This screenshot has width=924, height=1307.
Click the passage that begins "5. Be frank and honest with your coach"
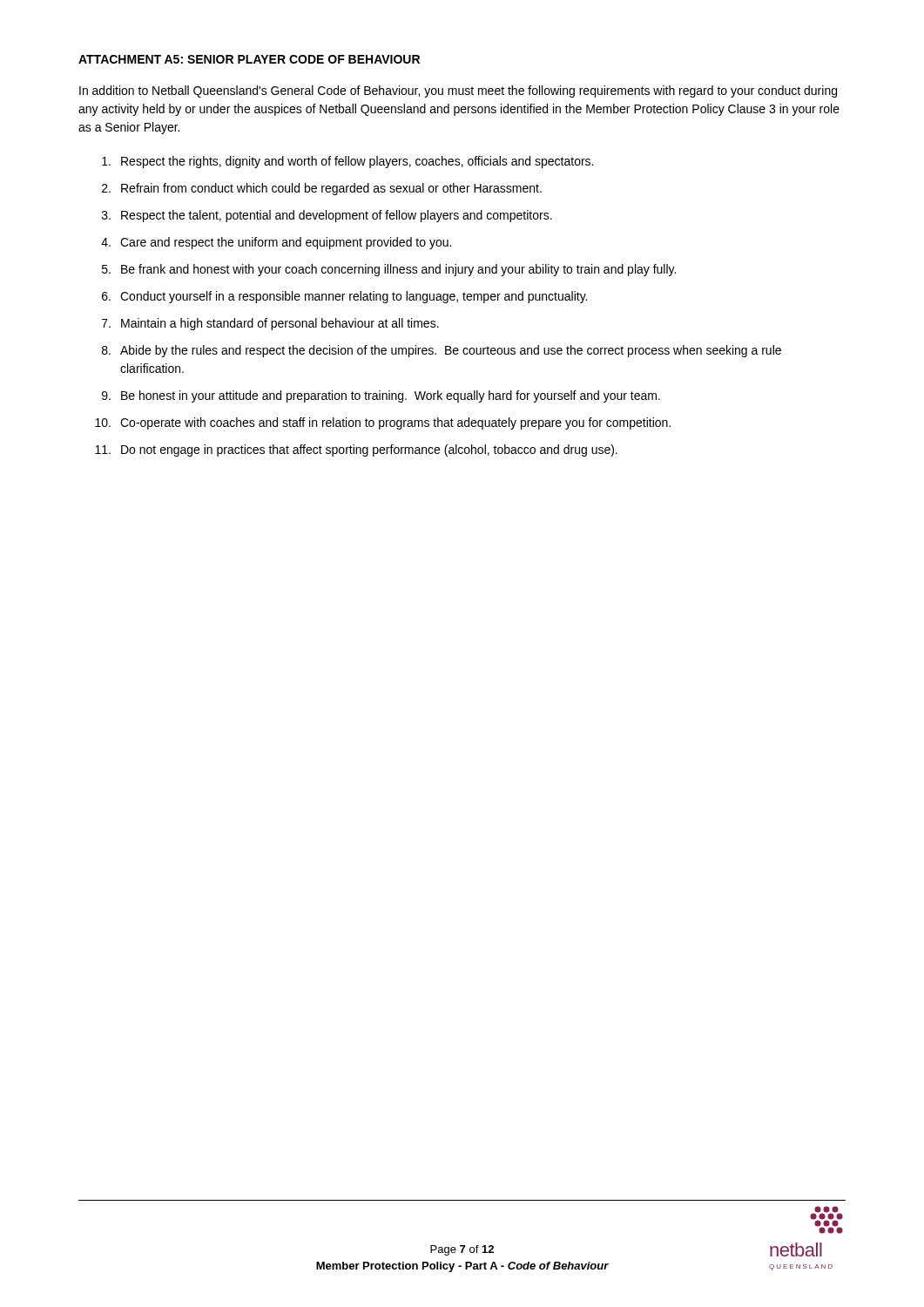click(x=462, y=270)
